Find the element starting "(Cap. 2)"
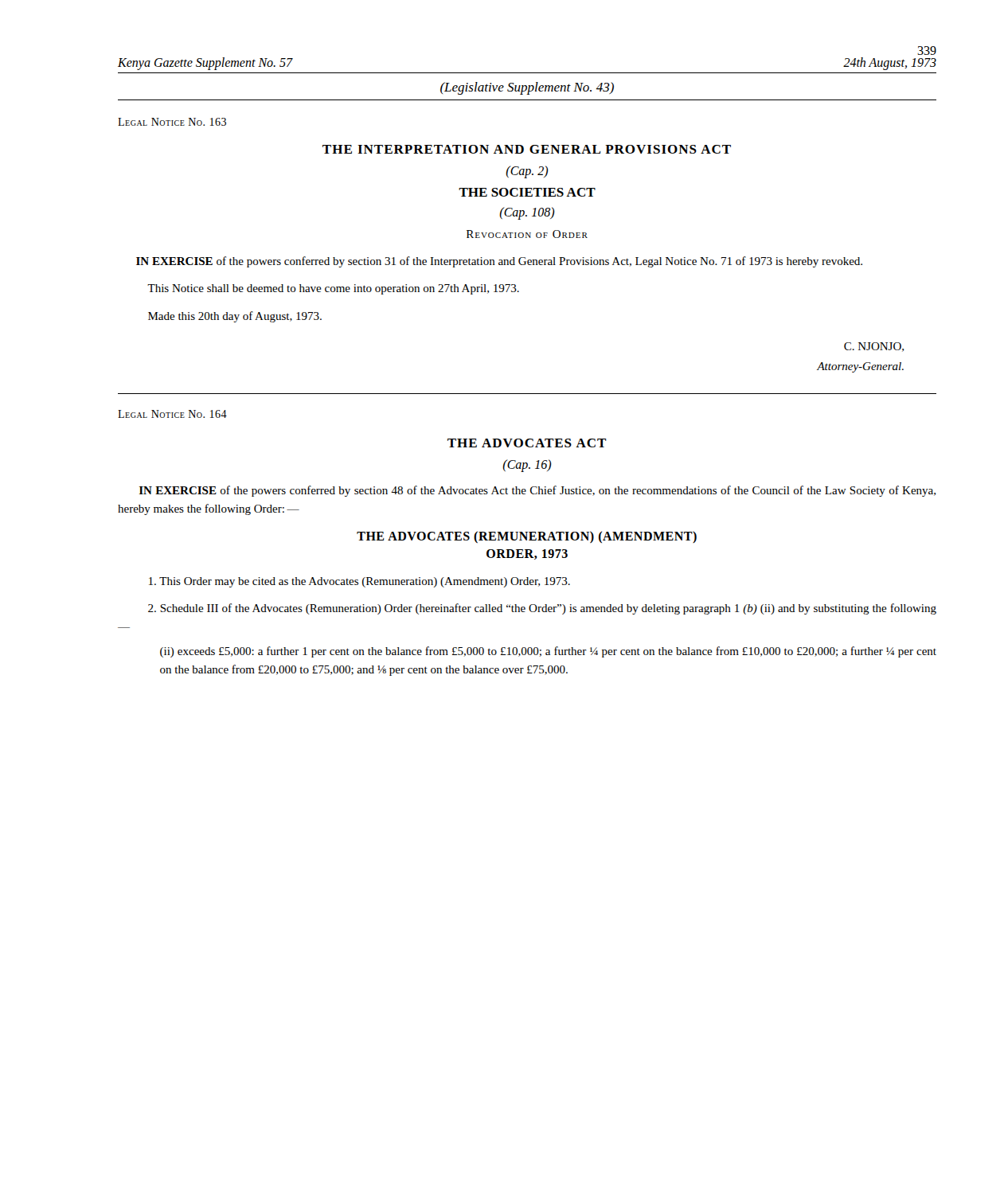The width and height of the screenshot is (1008, 1194). (527, 171)
